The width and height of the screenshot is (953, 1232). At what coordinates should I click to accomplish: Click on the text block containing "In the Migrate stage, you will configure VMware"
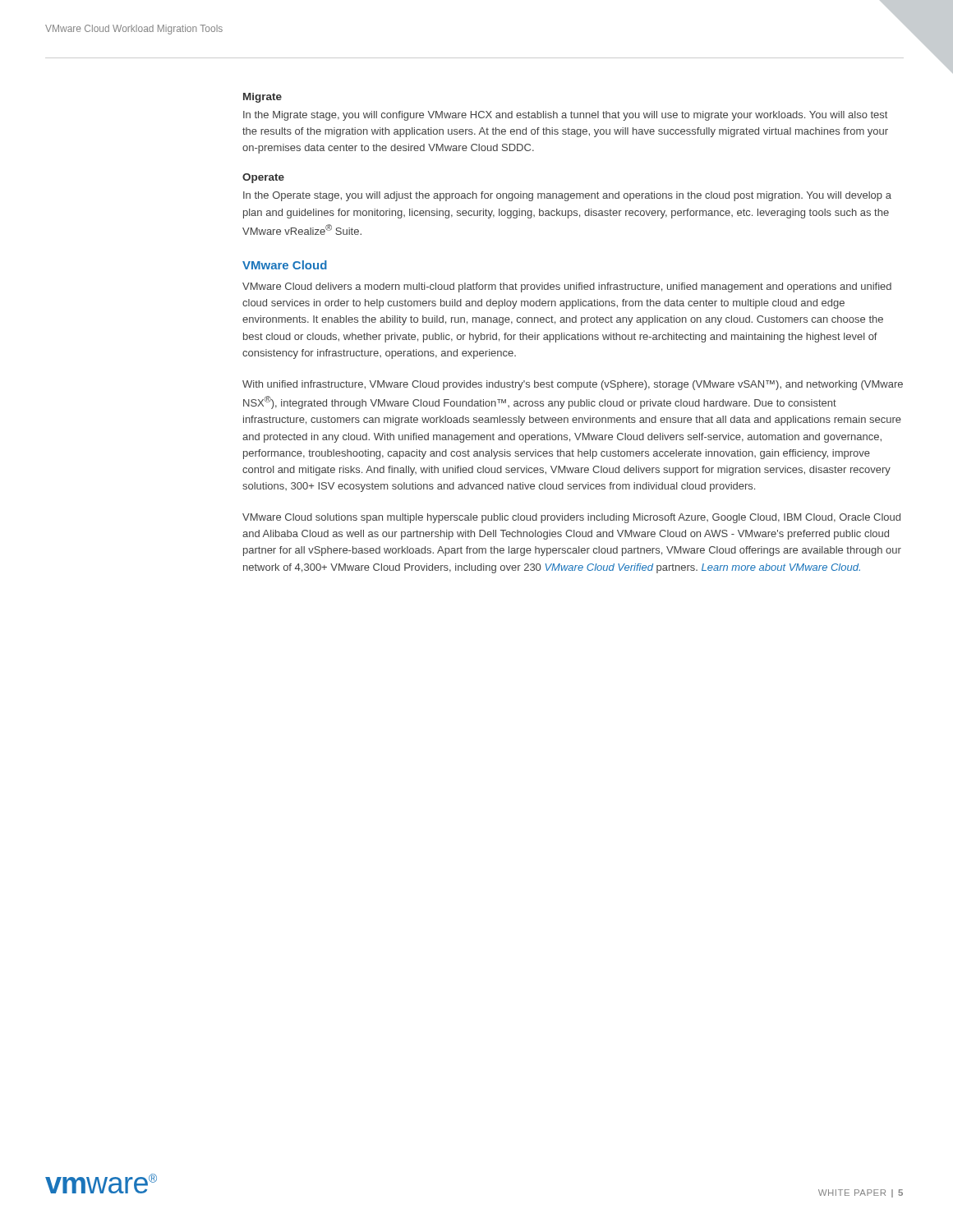[x=565, y=131]
